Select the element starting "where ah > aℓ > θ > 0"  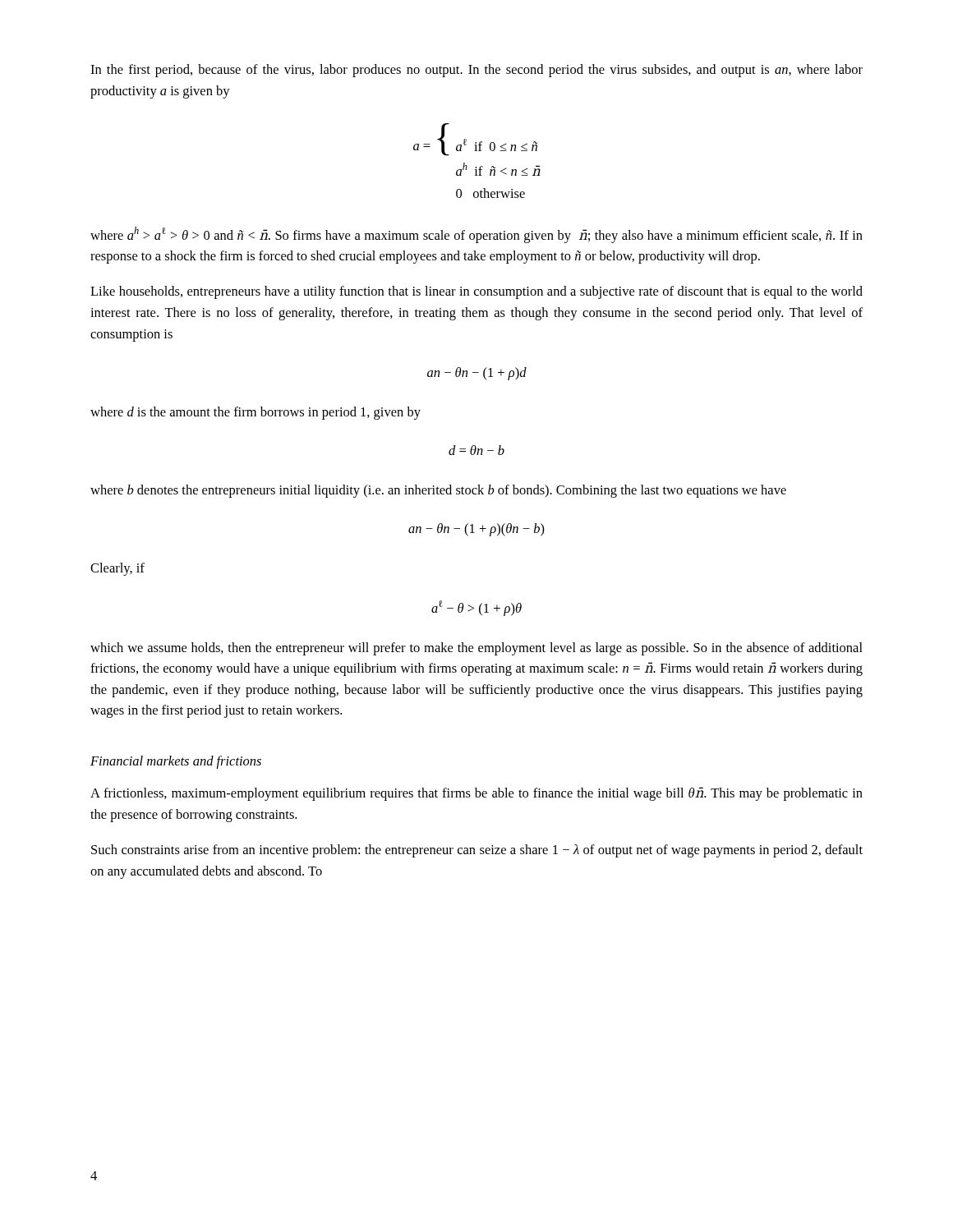coord(476,244)
